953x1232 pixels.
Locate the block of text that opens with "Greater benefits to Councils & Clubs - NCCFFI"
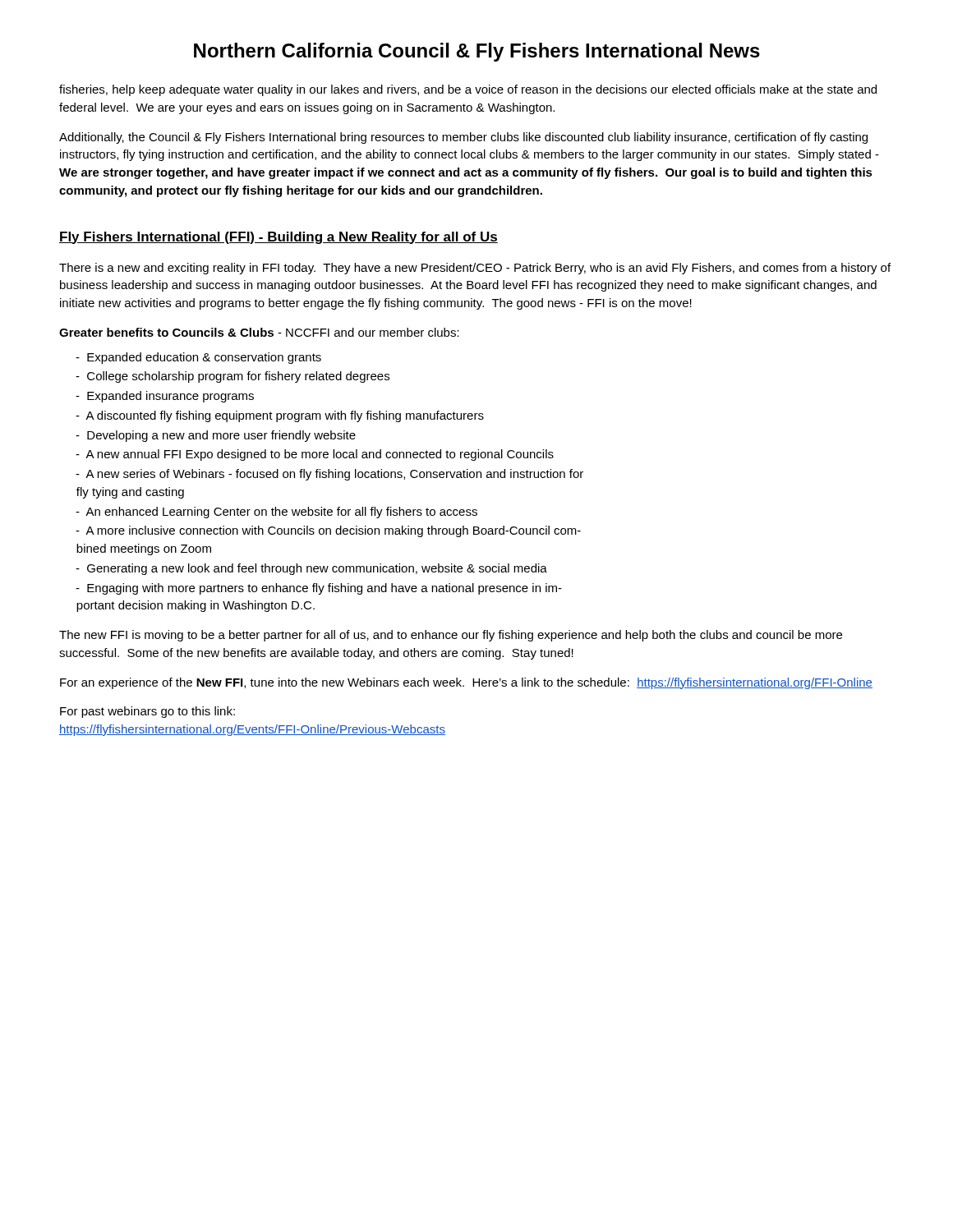(x=259, y=332)
